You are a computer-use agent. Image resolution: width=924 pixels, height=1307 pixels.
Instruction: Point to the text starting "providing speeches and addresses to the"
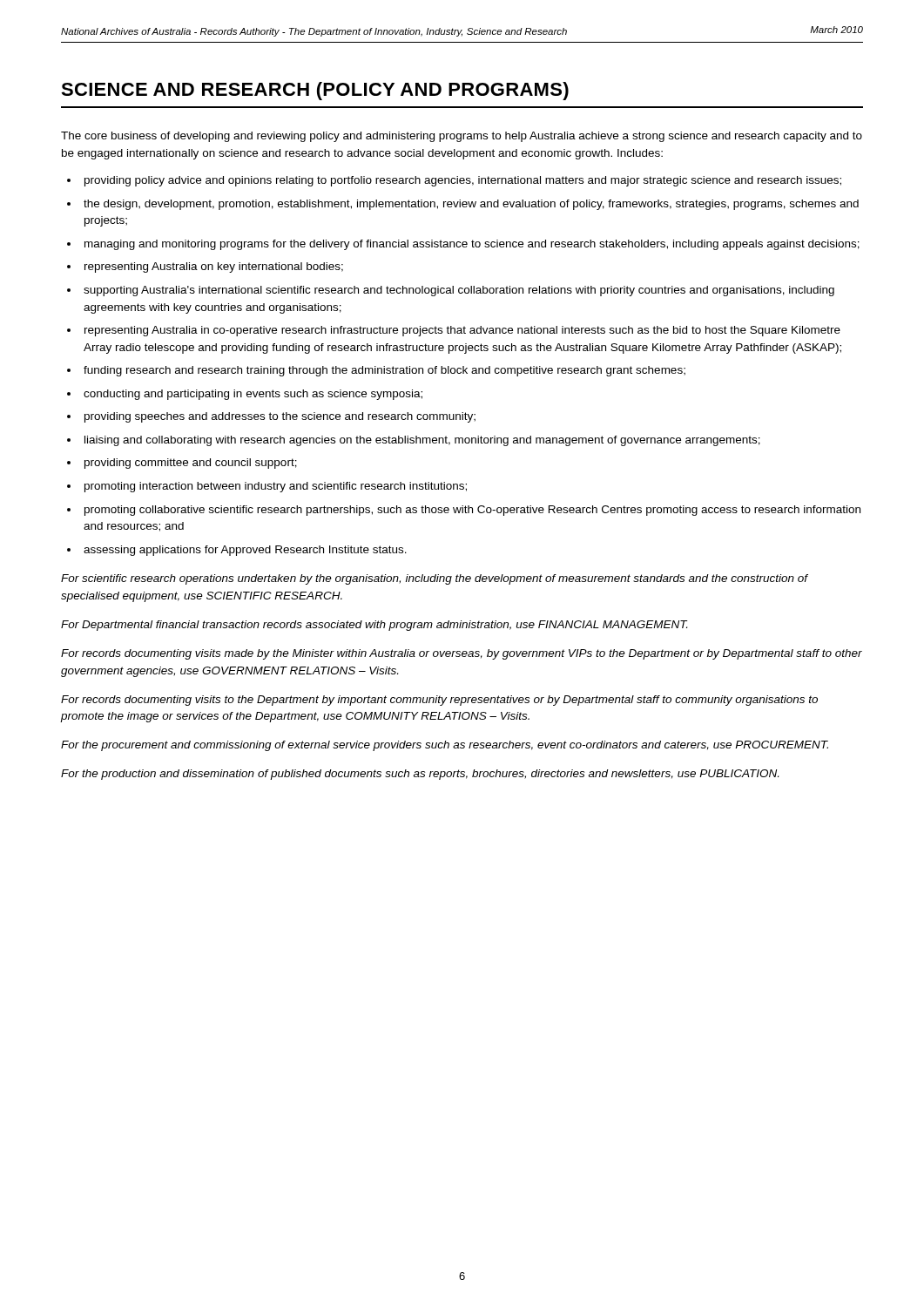280,416
